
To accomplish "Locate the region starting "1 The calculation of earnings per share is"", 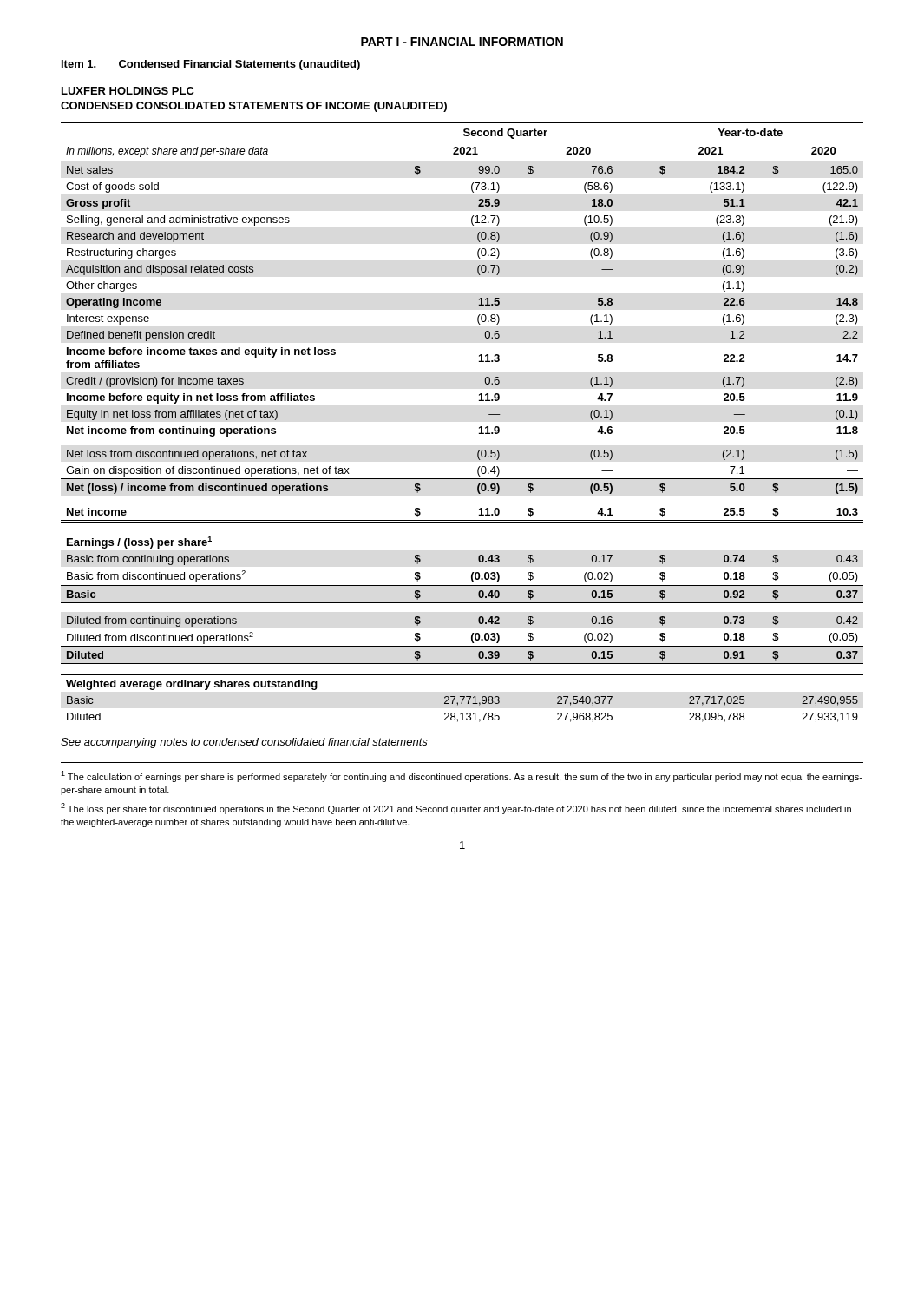I will 461,782.
